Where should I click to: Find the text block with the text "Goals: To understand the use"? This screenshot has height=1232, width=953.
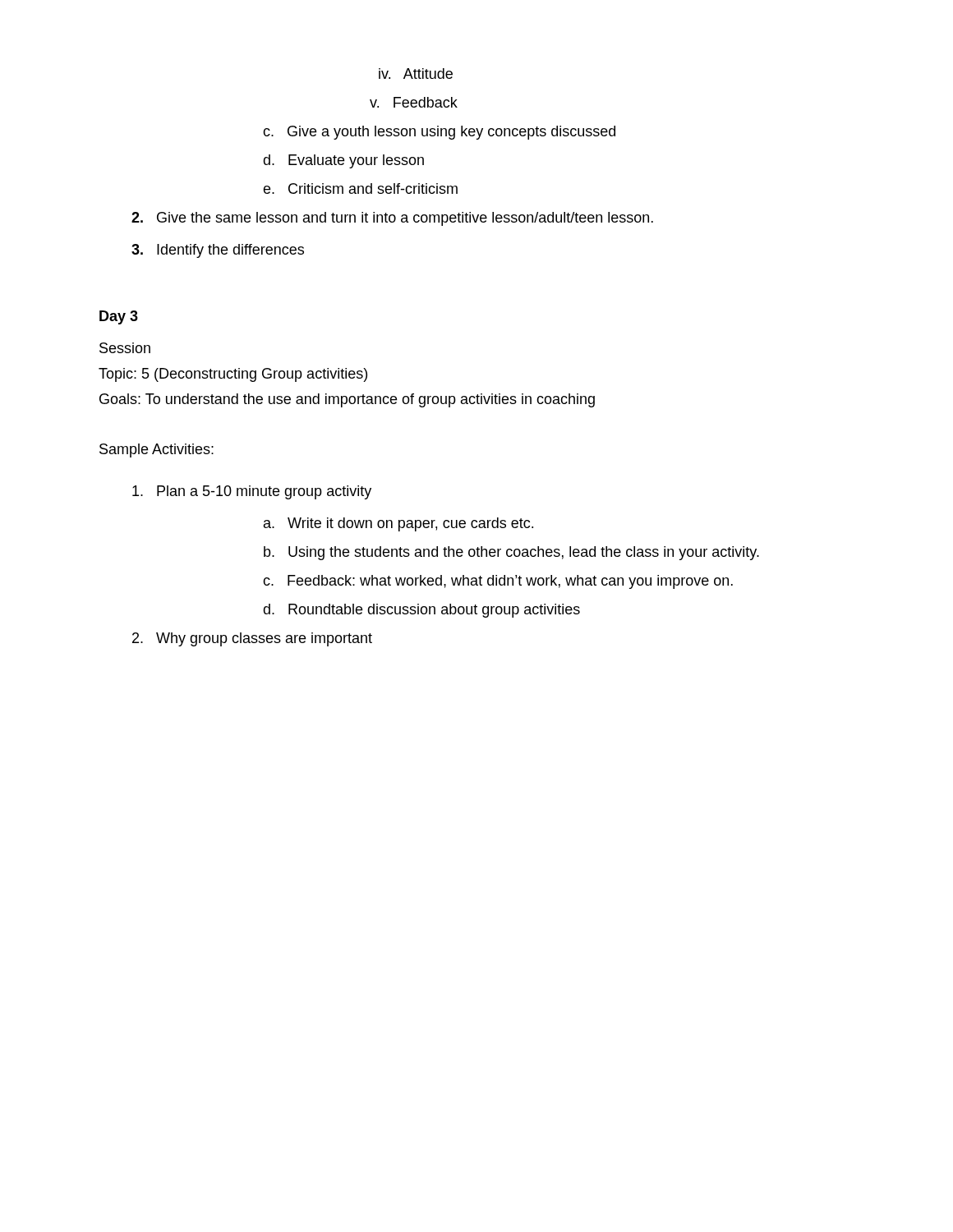[x=347, y=399]
